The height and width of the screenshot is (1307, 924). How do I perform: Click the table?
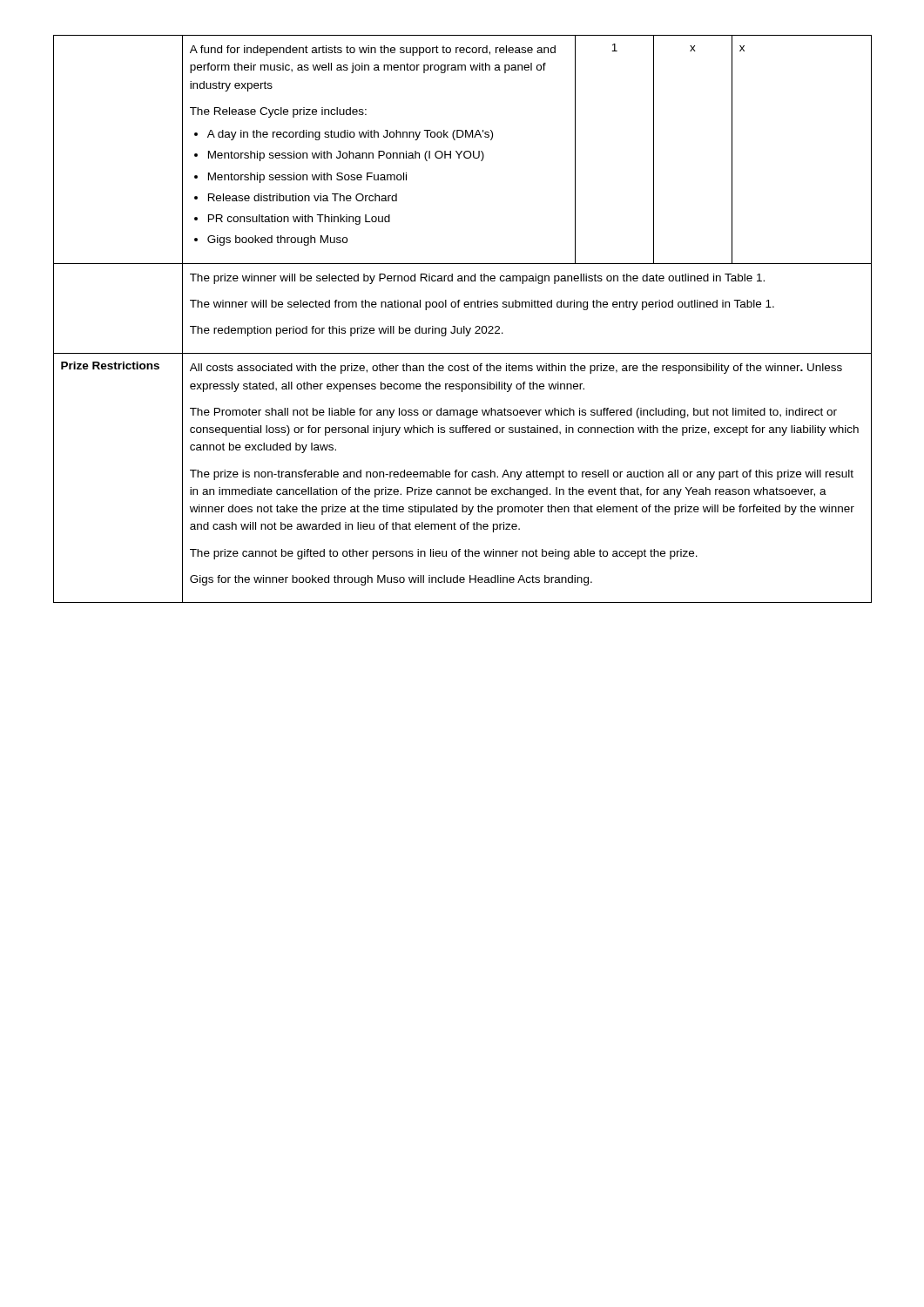click(x=462, y=319)
